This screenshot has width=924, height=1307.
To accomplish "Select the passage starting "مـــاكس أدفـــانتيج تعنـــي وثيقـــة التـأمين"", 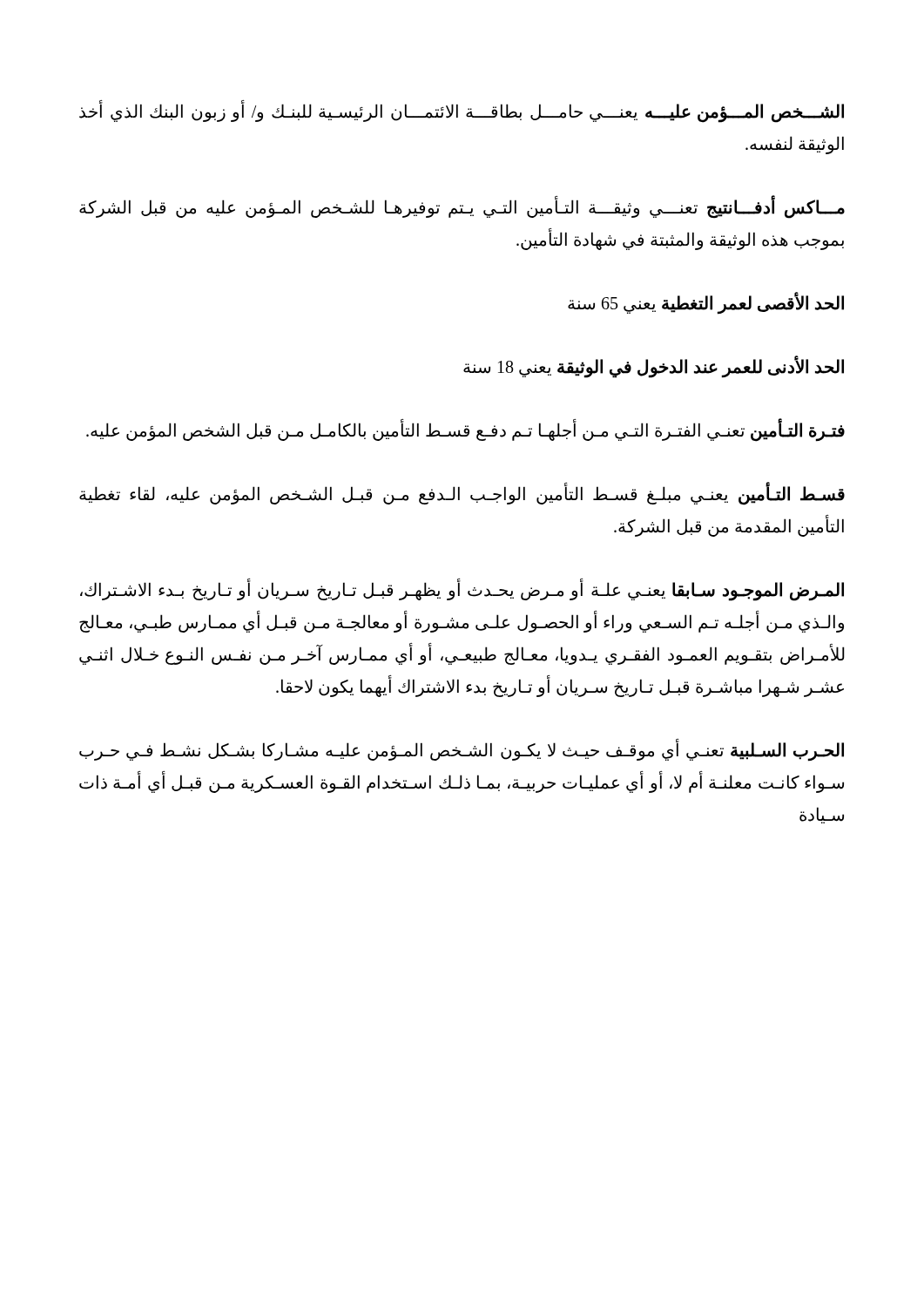I will (x=462, y=223).
